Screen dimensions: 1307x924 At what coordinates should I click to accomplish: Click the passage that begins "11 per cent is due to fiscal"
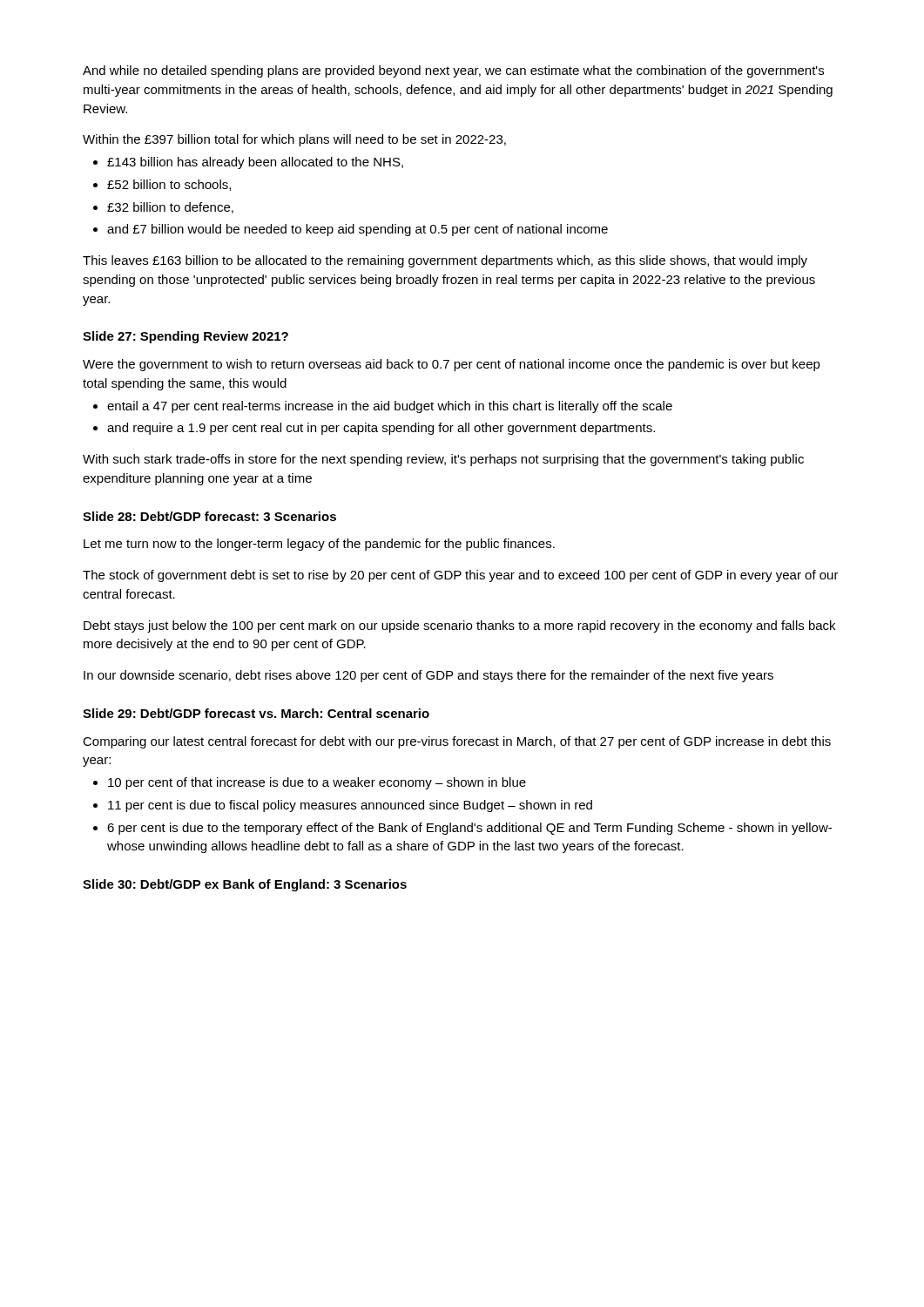pyautogui.click(x=350, y=804)
